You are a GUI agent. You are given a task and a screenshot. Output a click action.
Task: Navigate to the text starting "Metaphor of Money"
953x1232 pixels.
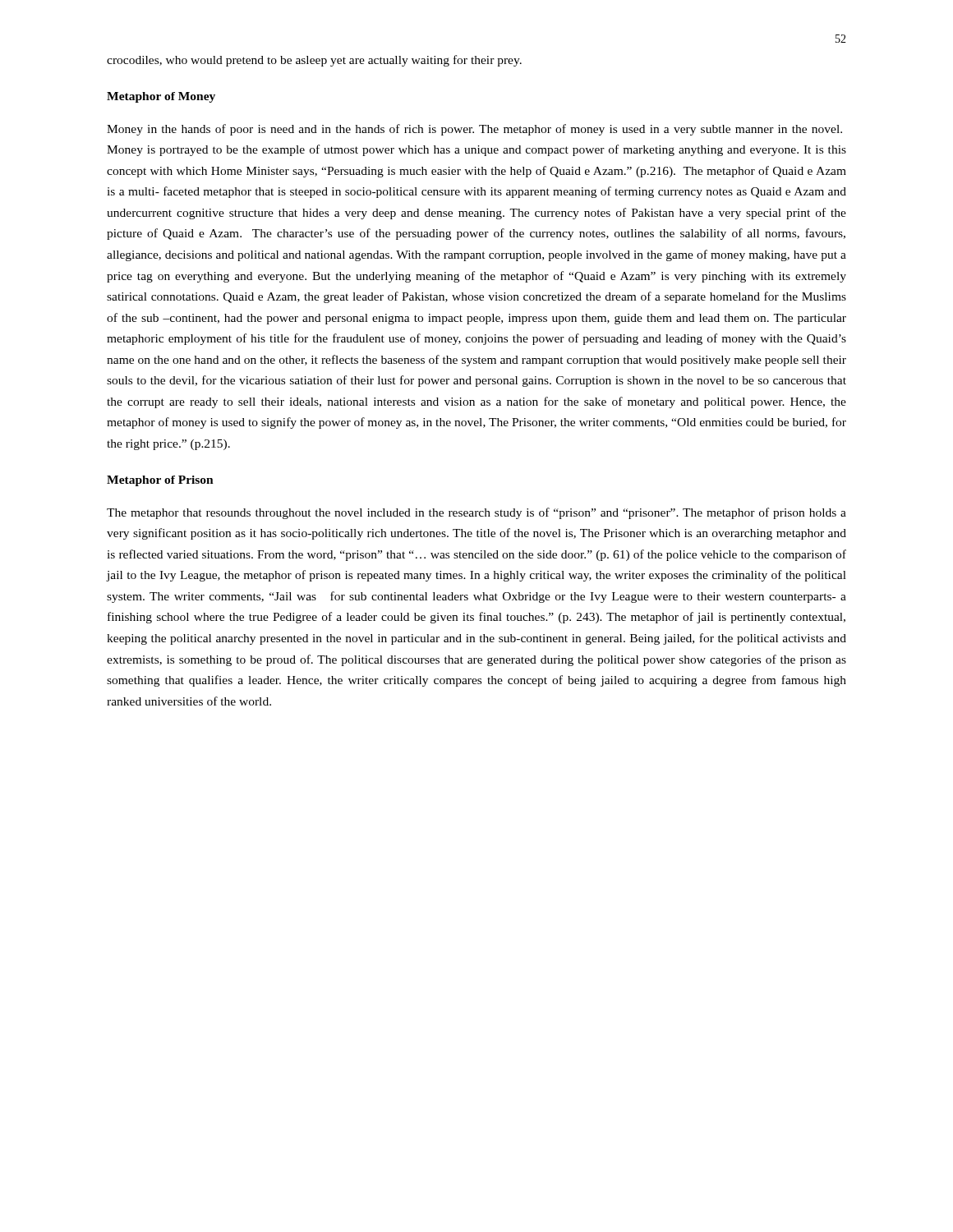point(161,95)
